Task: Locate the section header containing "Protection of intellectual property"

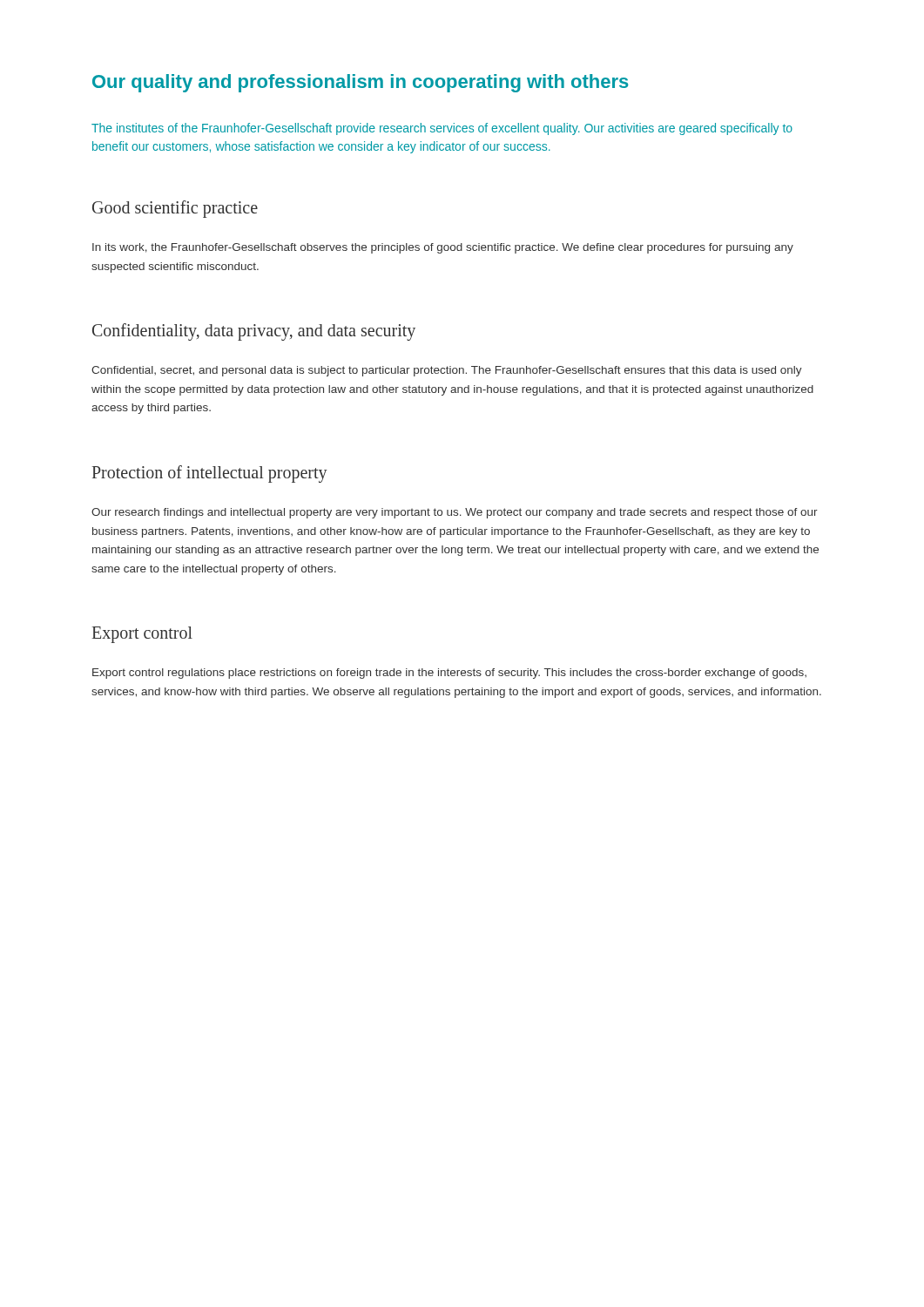Action: (x=209, y=474)
